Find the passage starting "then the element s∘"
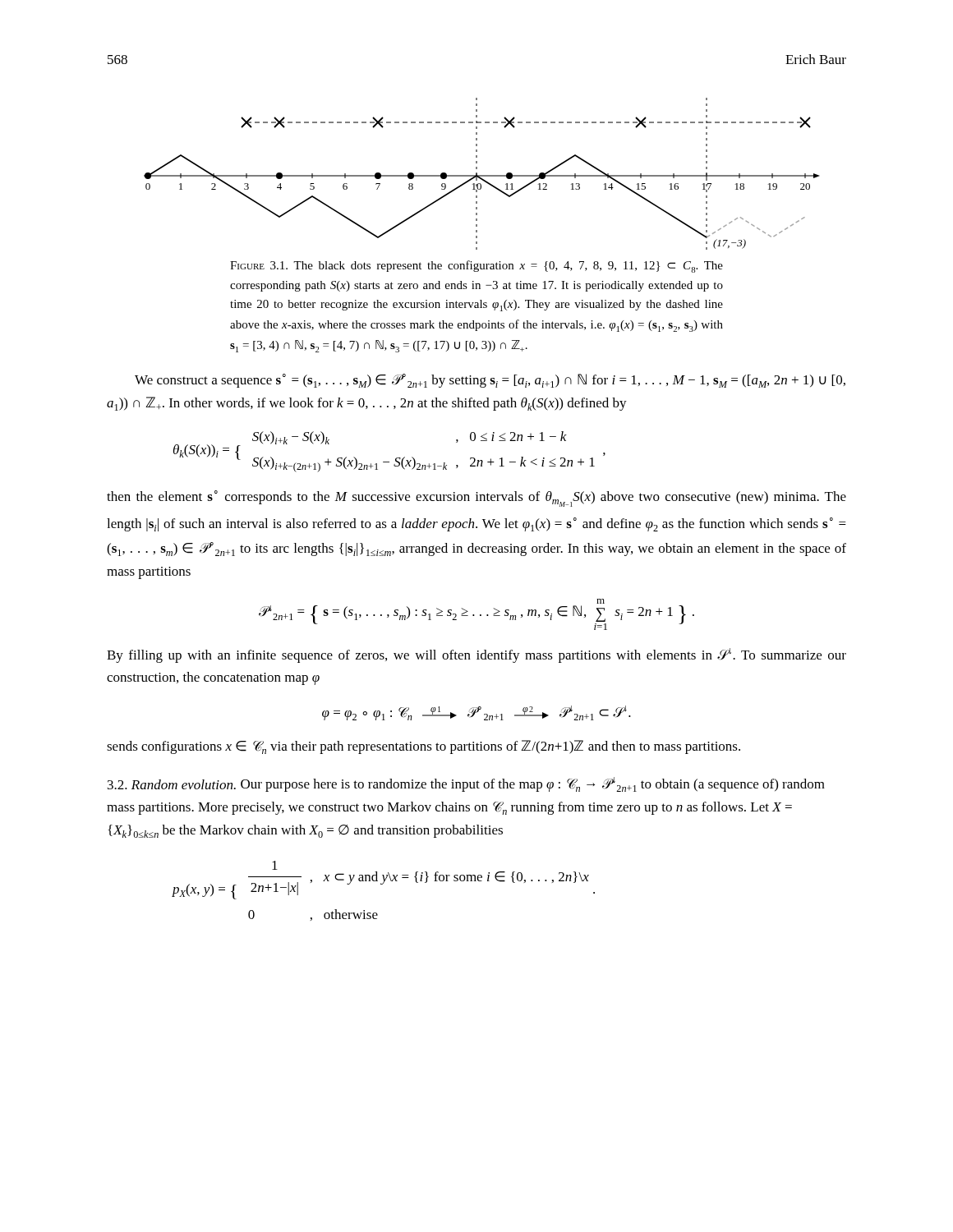The image size is (953, 1232). point(476,533)
